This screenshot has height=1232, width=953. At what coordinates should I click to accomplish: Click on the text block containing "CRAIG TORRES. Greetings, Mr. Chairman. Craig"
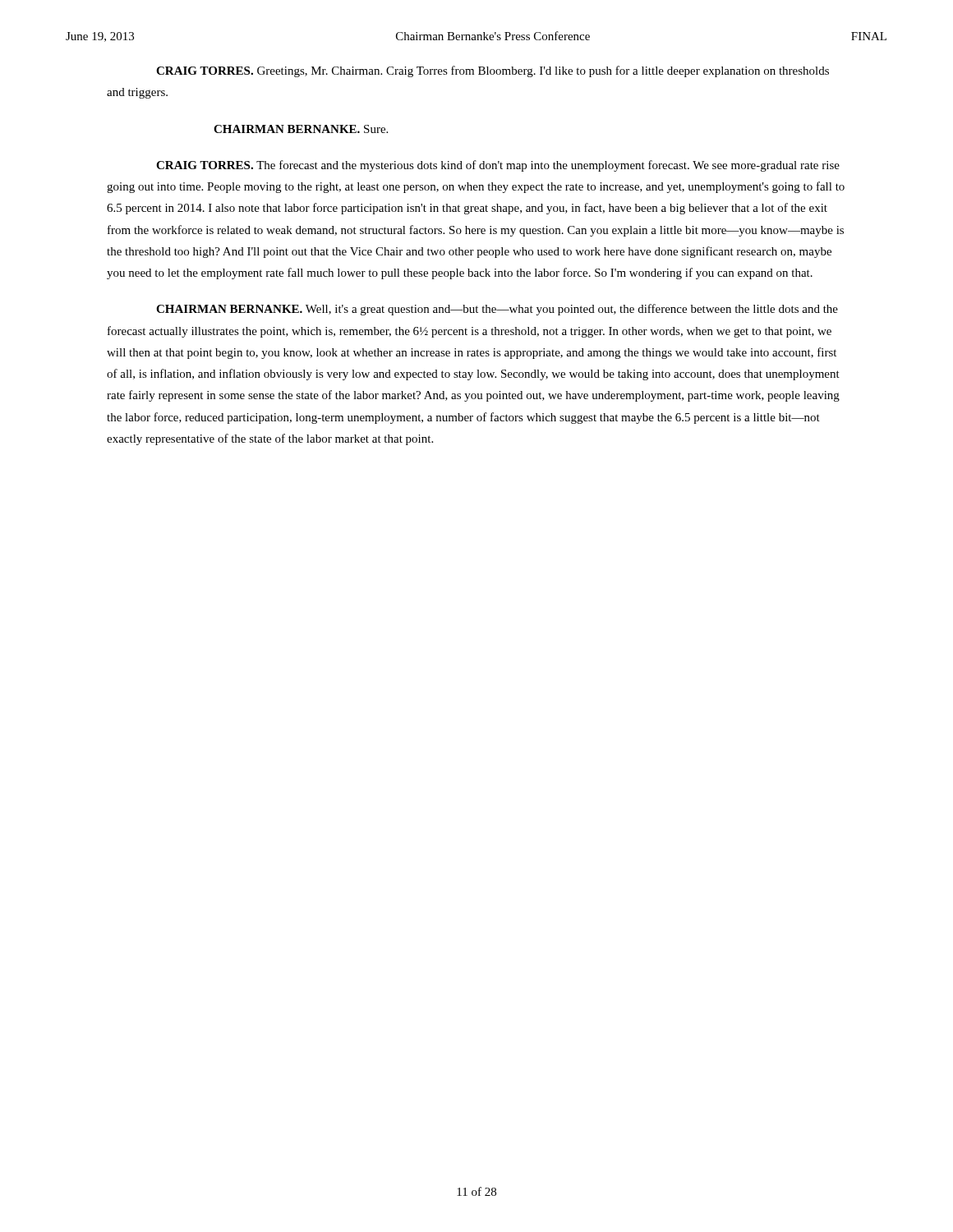coord(468,81)
